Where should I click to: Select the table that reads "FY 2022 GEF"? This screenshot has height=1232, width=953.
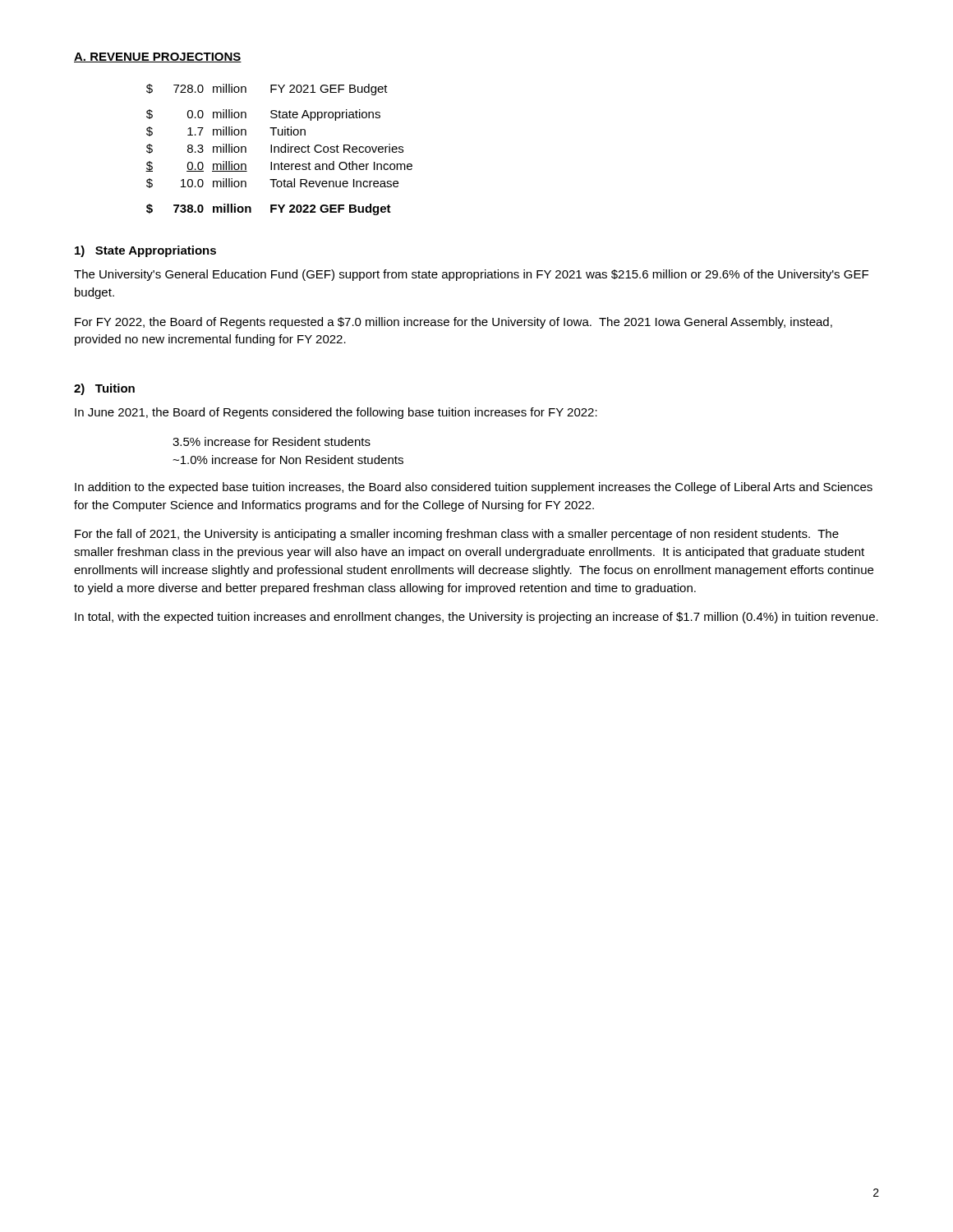(476, 148)
